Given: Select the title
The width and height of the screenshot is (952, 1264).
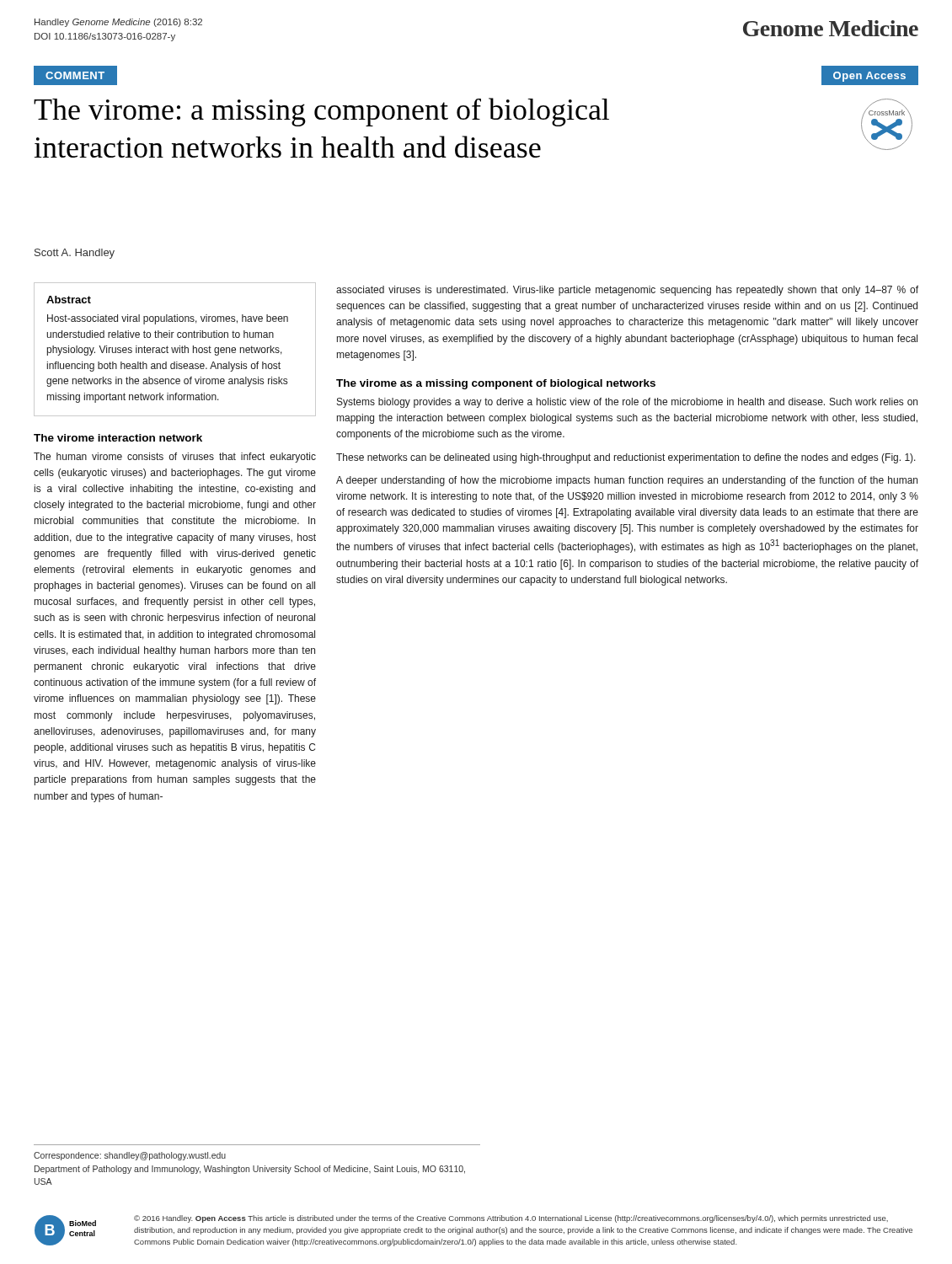Looking at the screenshot, I should (x=366, y=129).
